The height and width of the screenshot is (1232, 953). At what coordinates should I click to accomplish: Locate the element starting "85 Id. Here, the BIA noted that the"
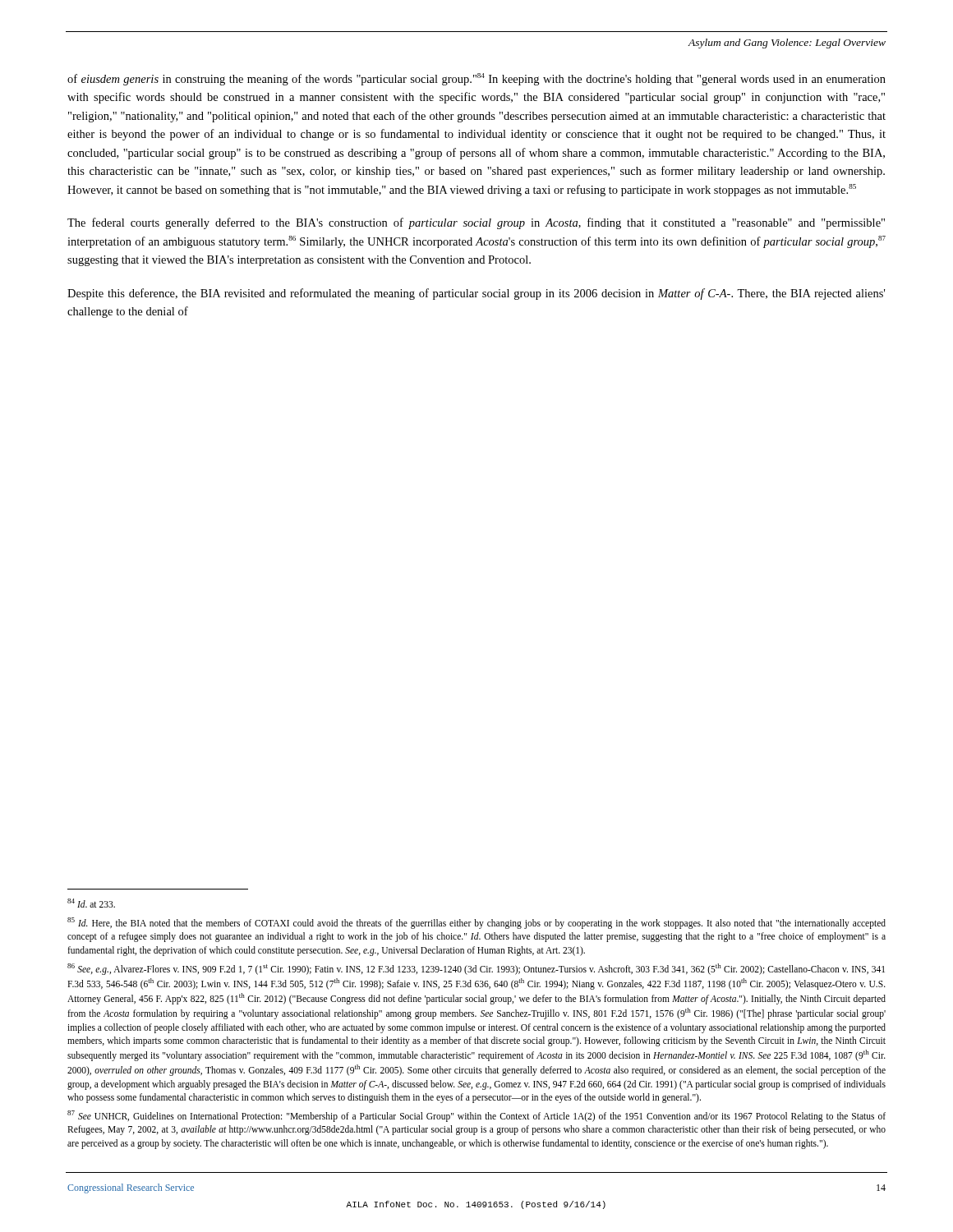coord(476,935)
